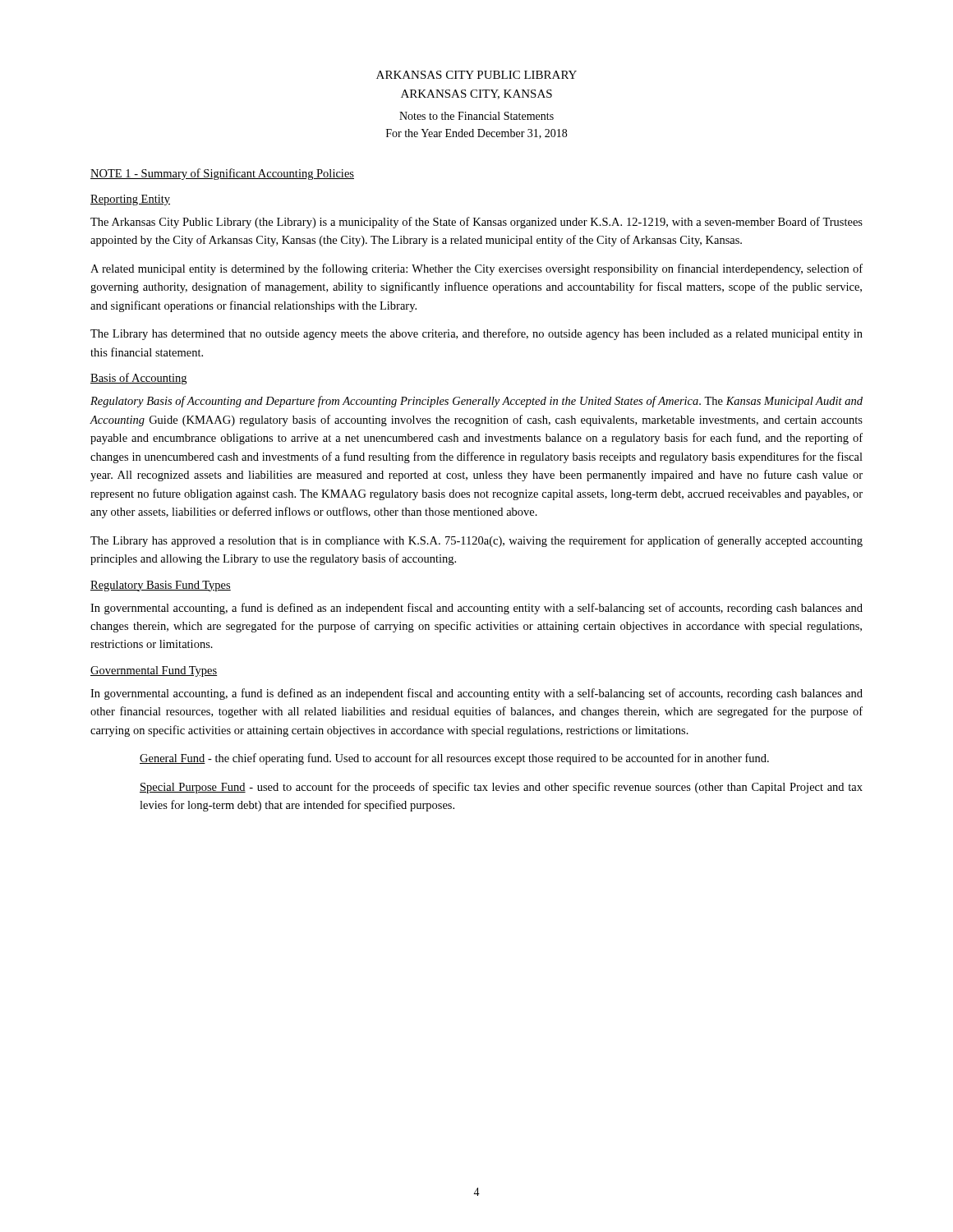Select the text block that says "The Arkansas City Public Library (the Library) is"

click(x=476, y=231)
